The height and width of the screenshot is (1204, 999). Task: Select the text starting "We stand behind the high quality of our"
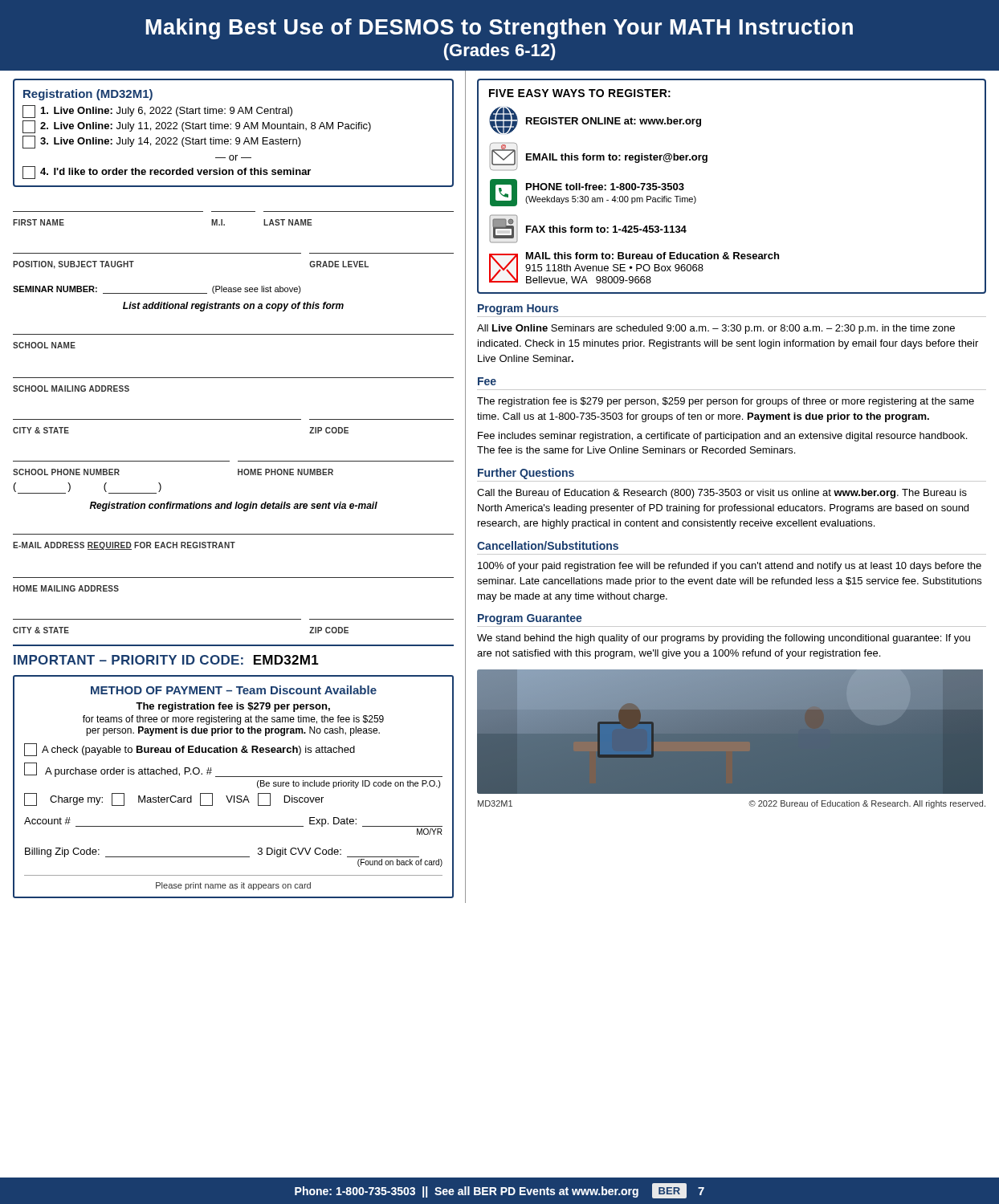pyautogui.click(x=724, y=646)
